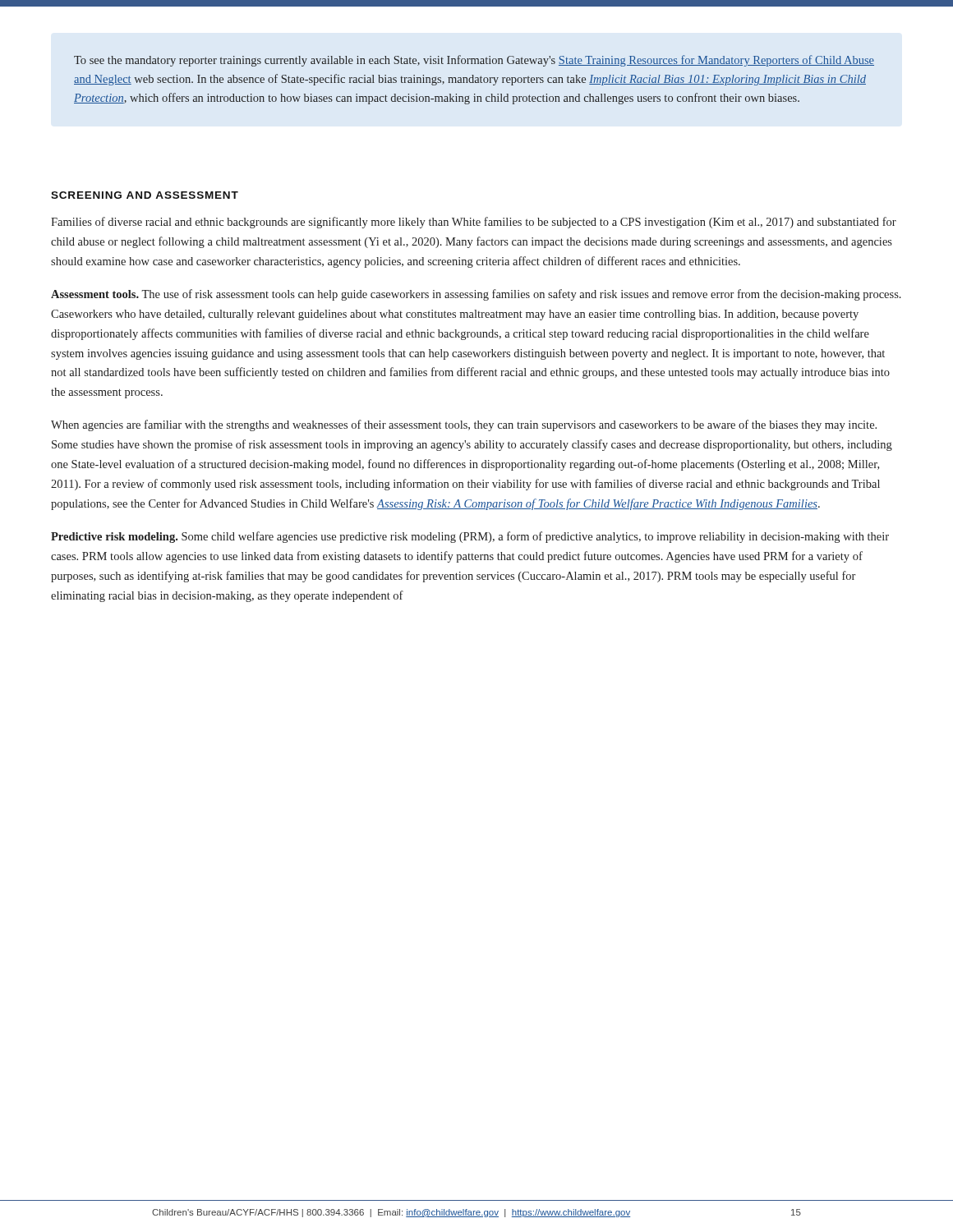Screen dimensions: 1232x953
Task: Navigate to the block starting "Predictive risk modeling. Some child welfare agencies use"
Action: pos(470,566)
